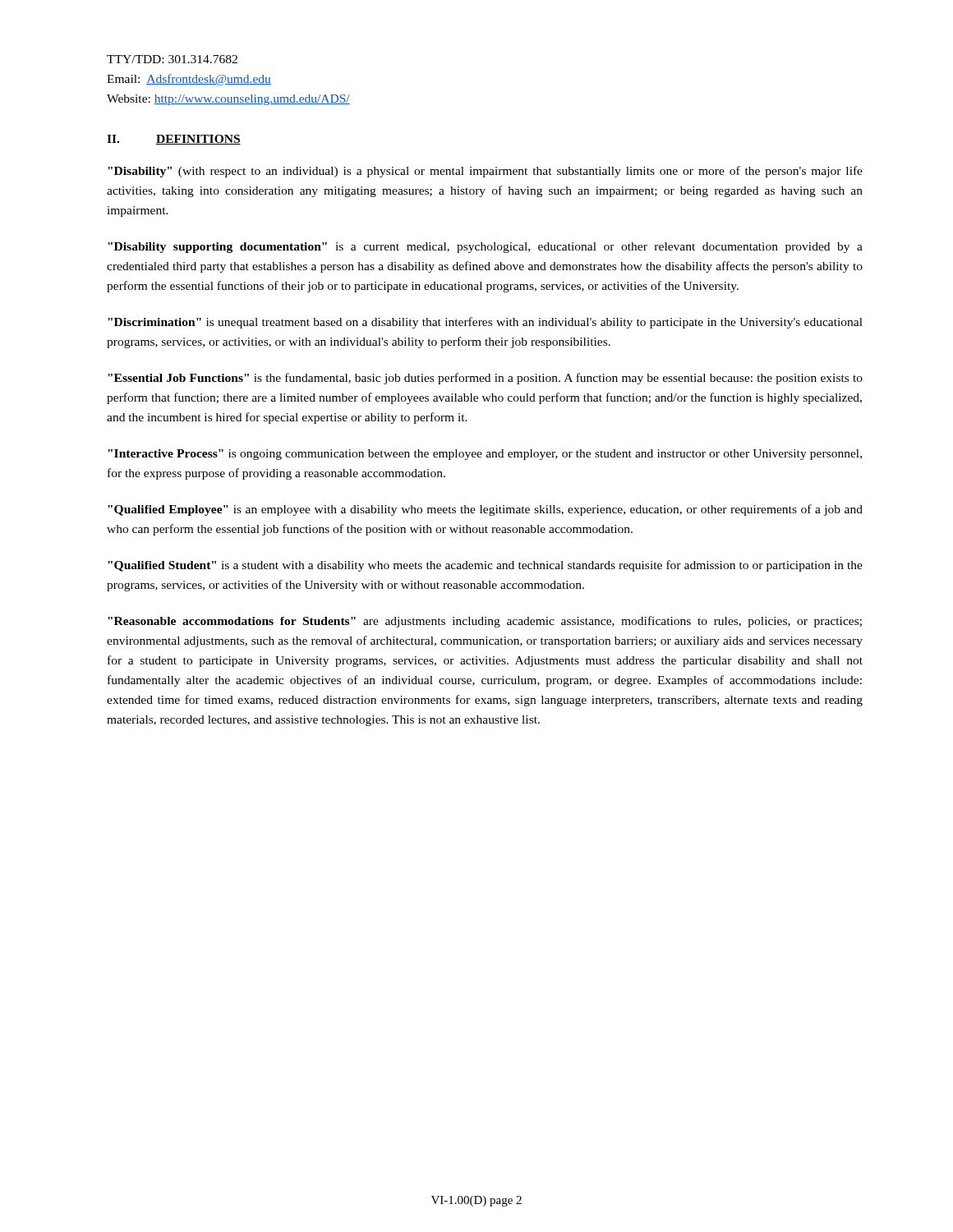The height and width of the screenshot is (1232, 953).
Task: Locate the text block that says ""Interactive Process" is ongoing communication between the"
Action: pyautogui.click(x=485, y=463)
